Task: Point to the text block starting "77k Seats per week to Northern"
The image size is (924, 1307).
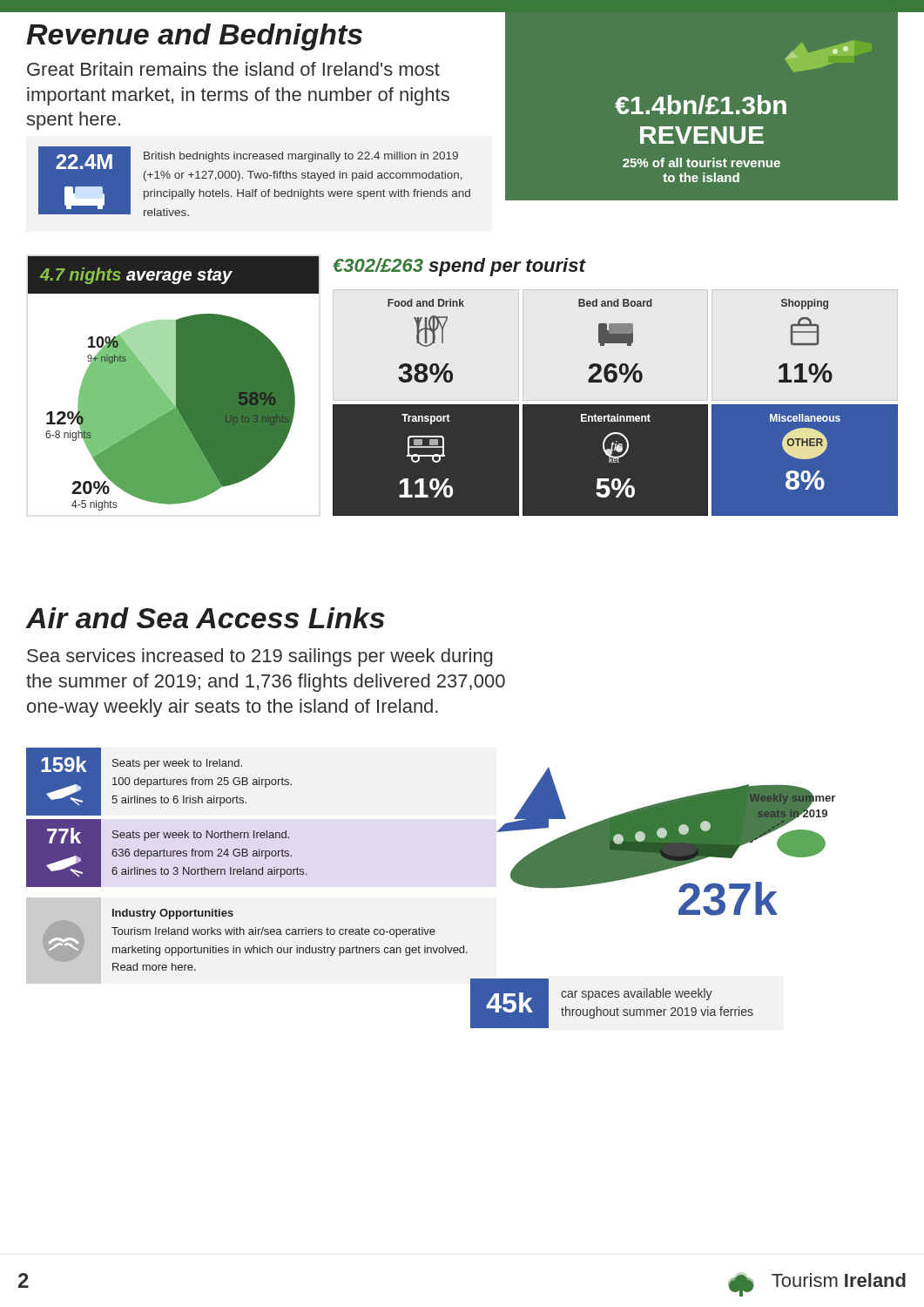Action: [261, 853]
